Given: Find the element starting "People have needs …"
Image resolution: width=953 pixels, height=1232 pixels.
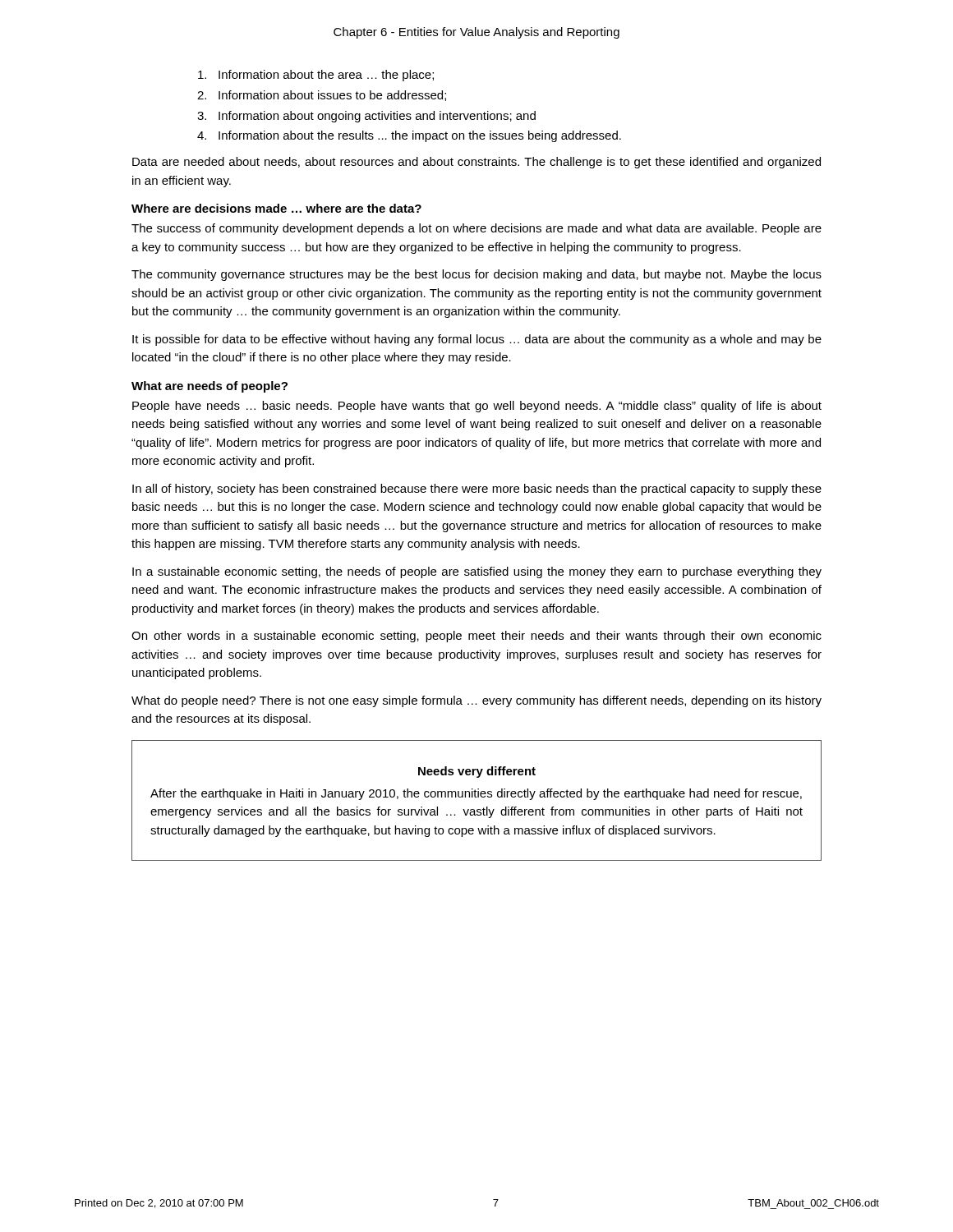Looking at the screenshot, I should click(x=476, y=433).
